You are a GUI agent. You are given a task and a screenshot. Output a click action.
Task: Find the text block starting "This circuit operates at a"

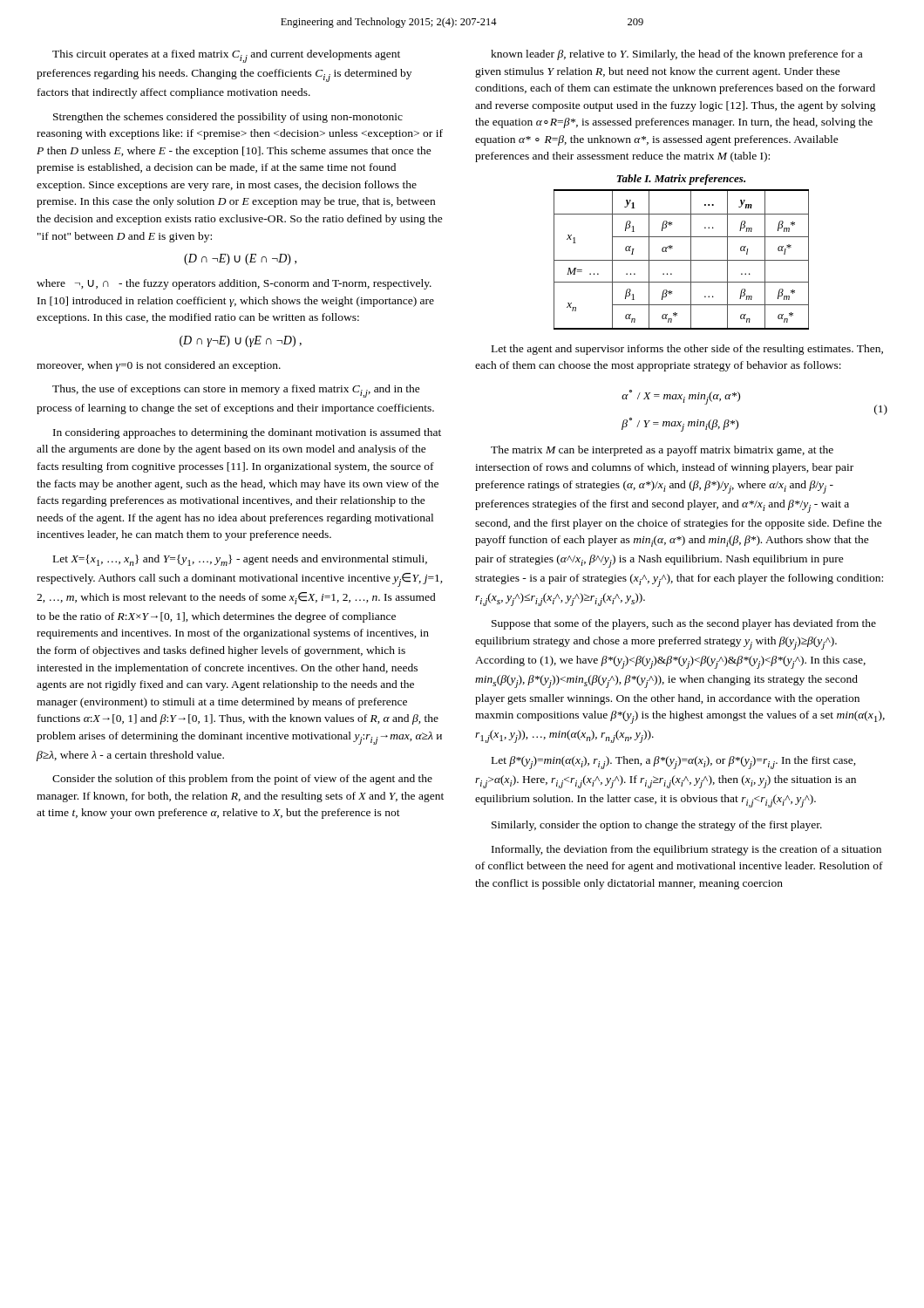point(241,73)
